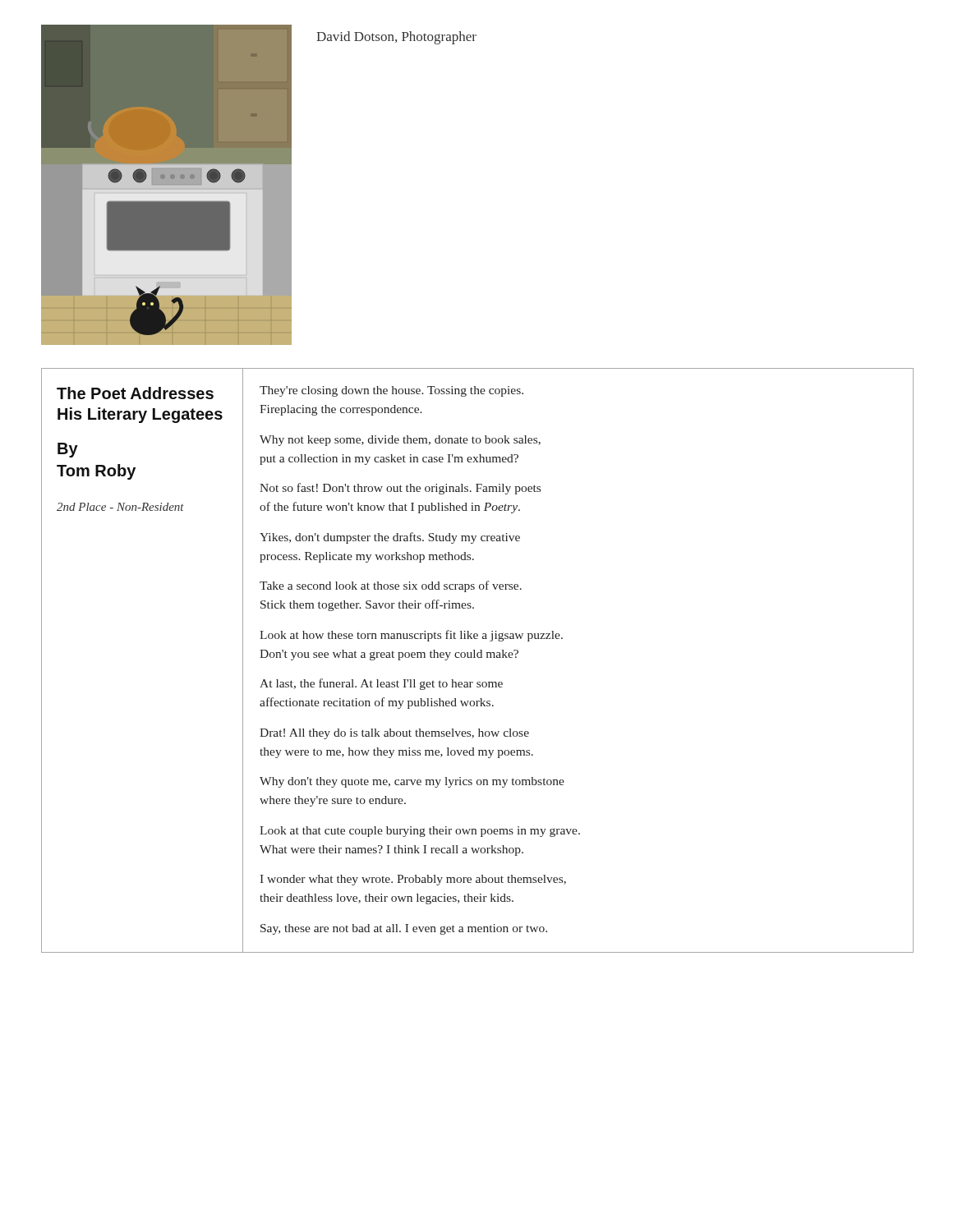Viewport: 953px width, 1232px height.
Task: Point to the block beginning "Say, these are"
Action: pos(404,927)
